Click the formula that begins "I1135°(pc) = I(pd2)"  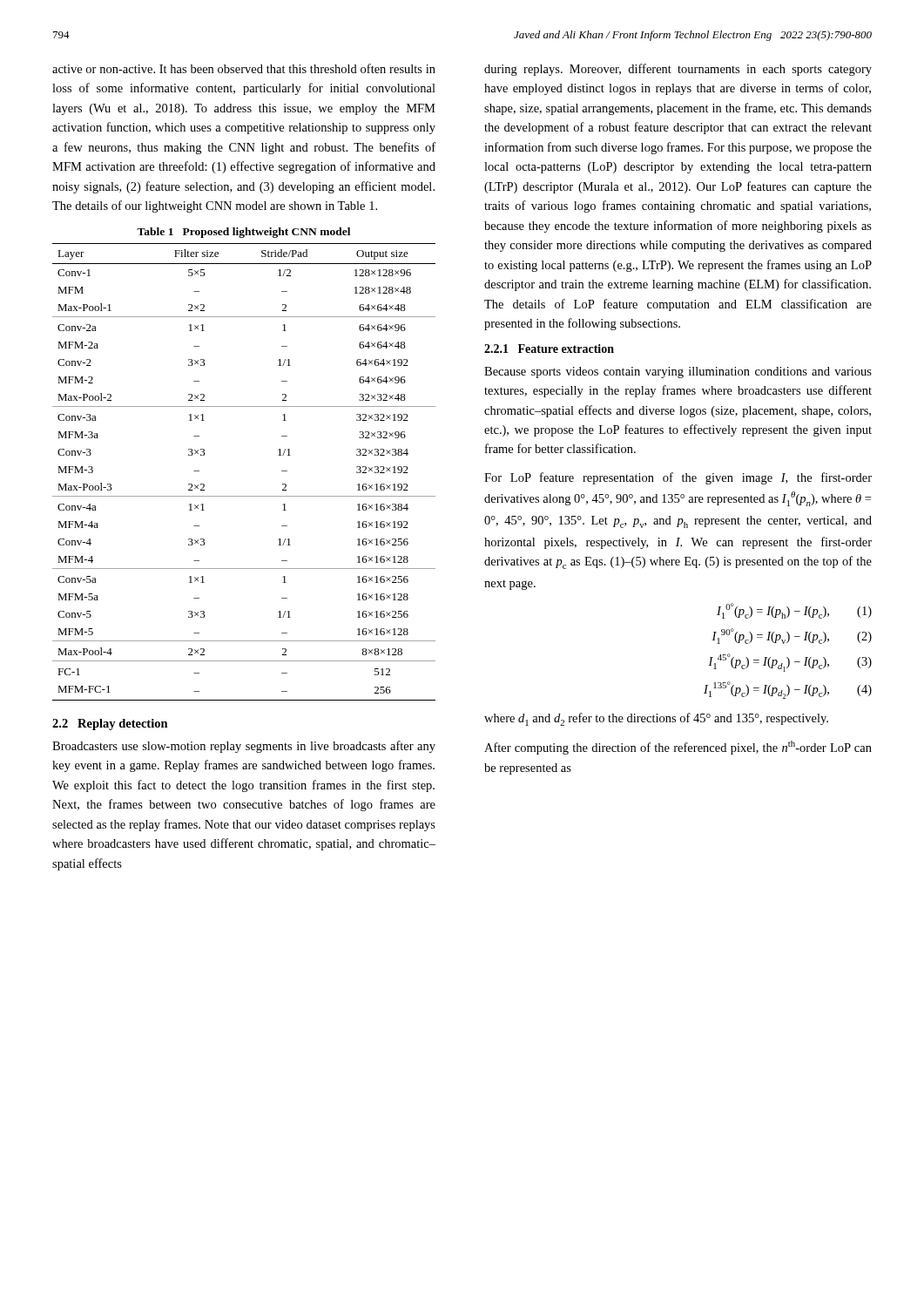point(788,690)
